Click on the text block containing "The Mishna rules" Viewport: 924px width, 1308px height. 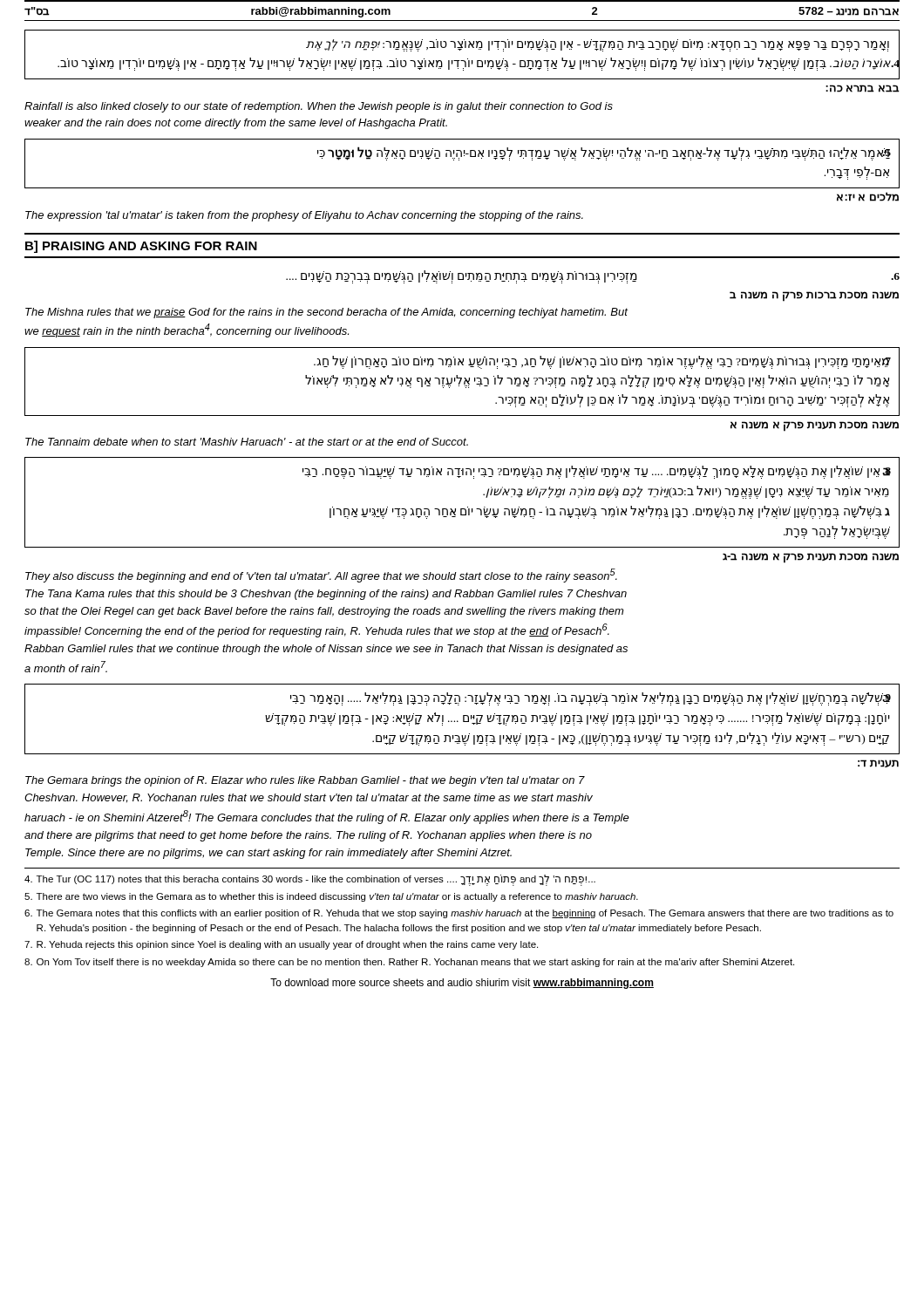pyautogui.click(x=326, y=321)
